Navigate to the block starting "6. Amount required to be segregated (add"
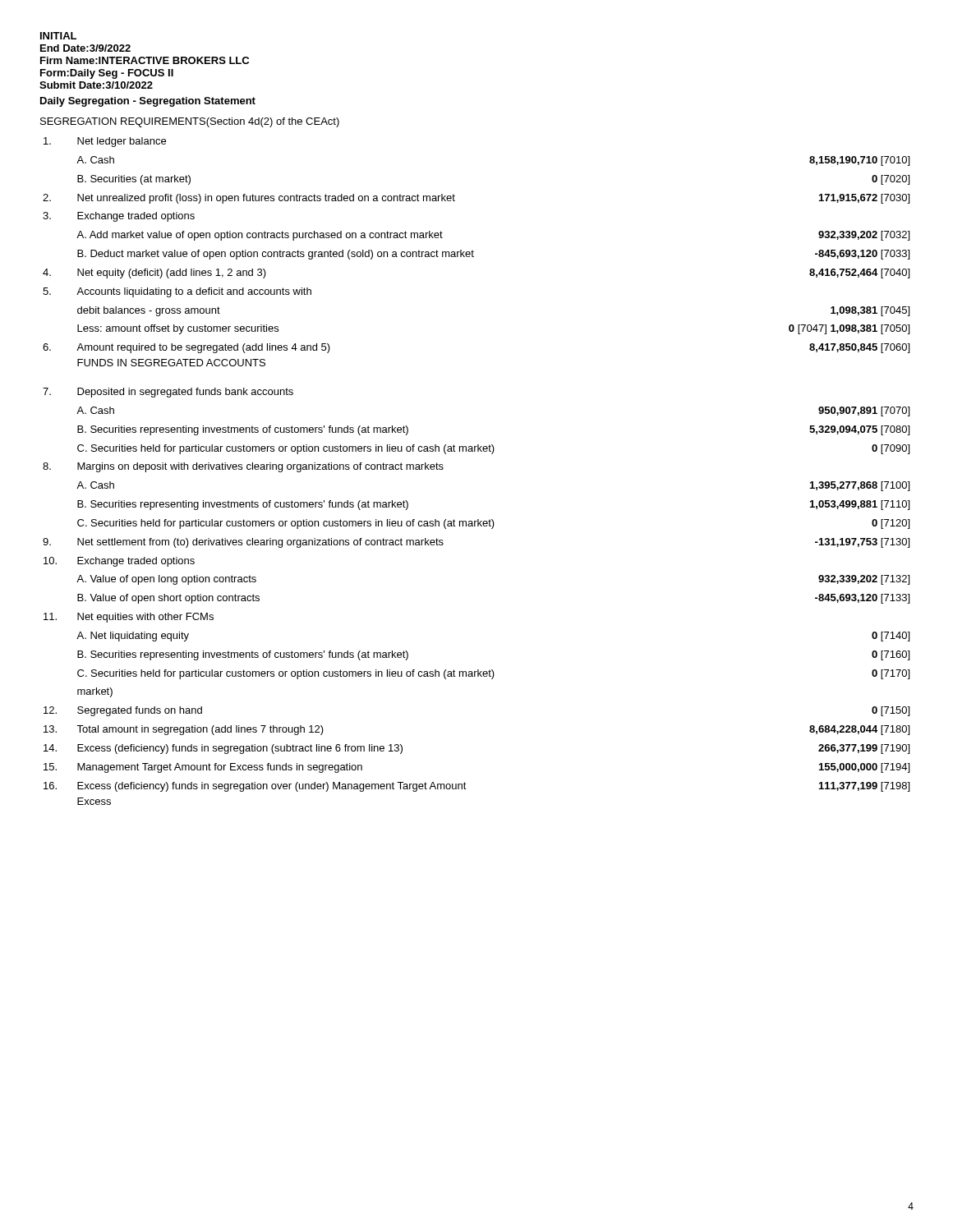This screenshot has width=953, height=1232. tap(198, 348)
